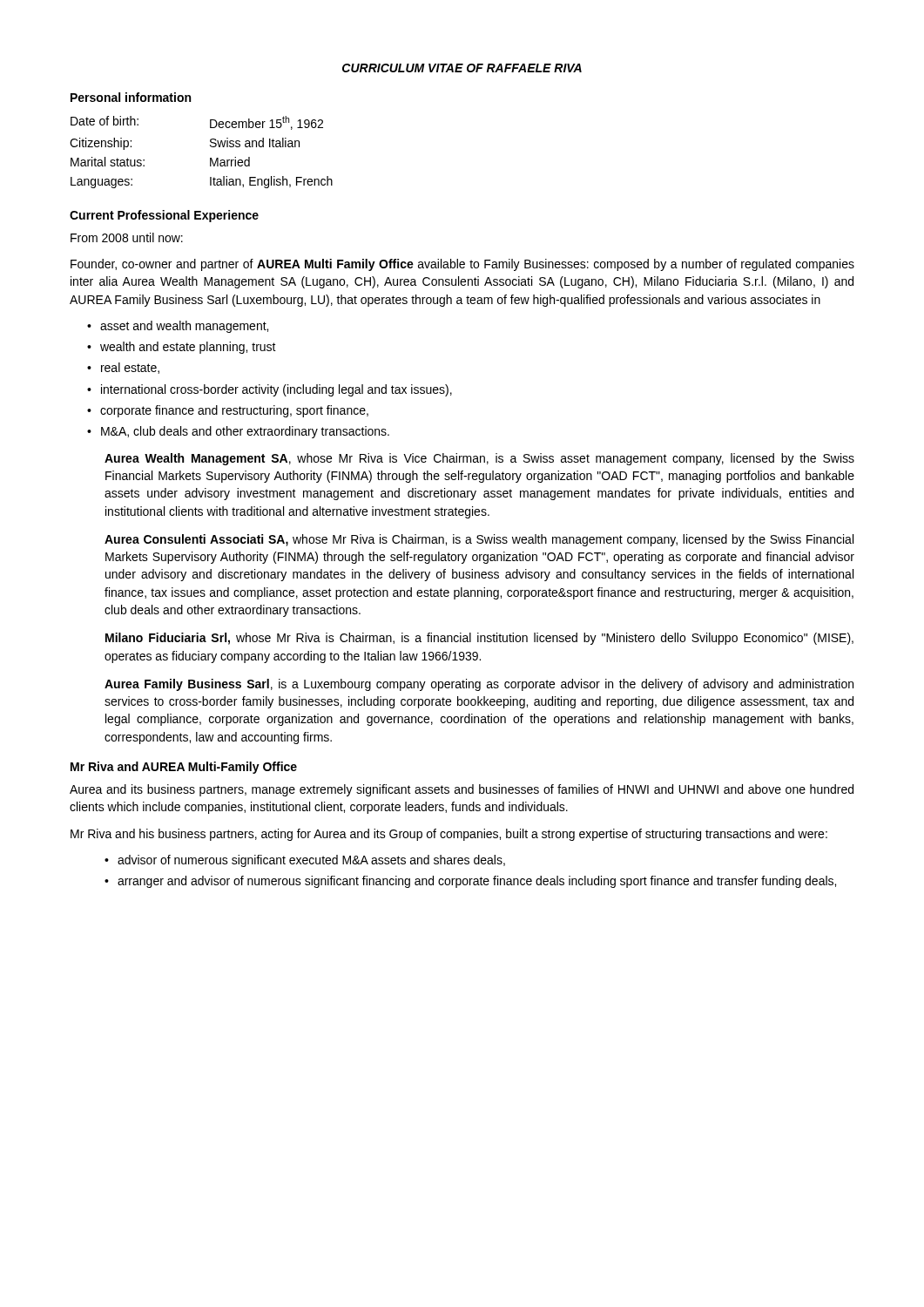Navigate to the region starting "Aurea Consulenti Associati"
Viewport: 924px width, 1307px height.
click(479, 575)
